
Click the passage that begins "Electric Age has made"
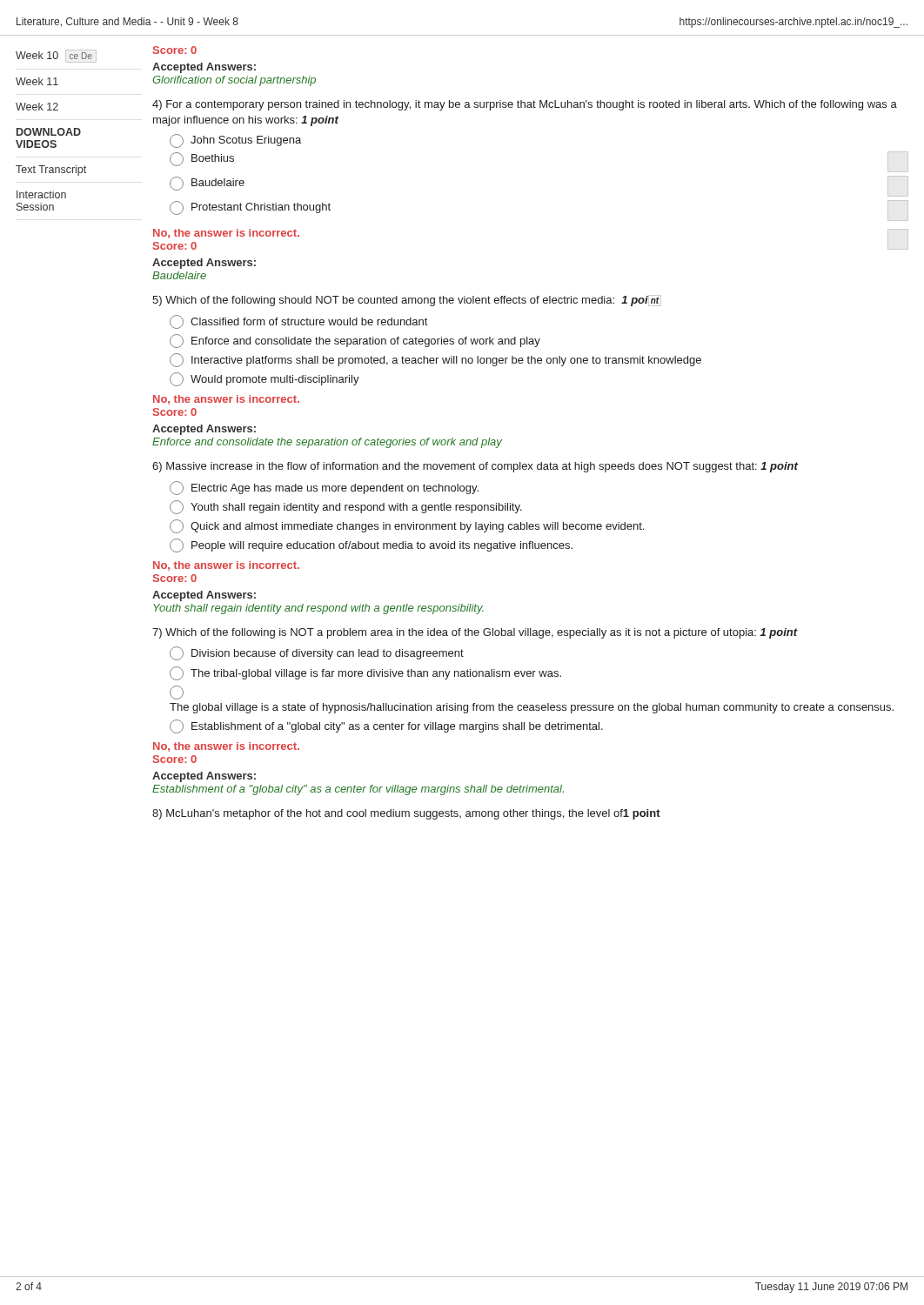tap(325, 488)
